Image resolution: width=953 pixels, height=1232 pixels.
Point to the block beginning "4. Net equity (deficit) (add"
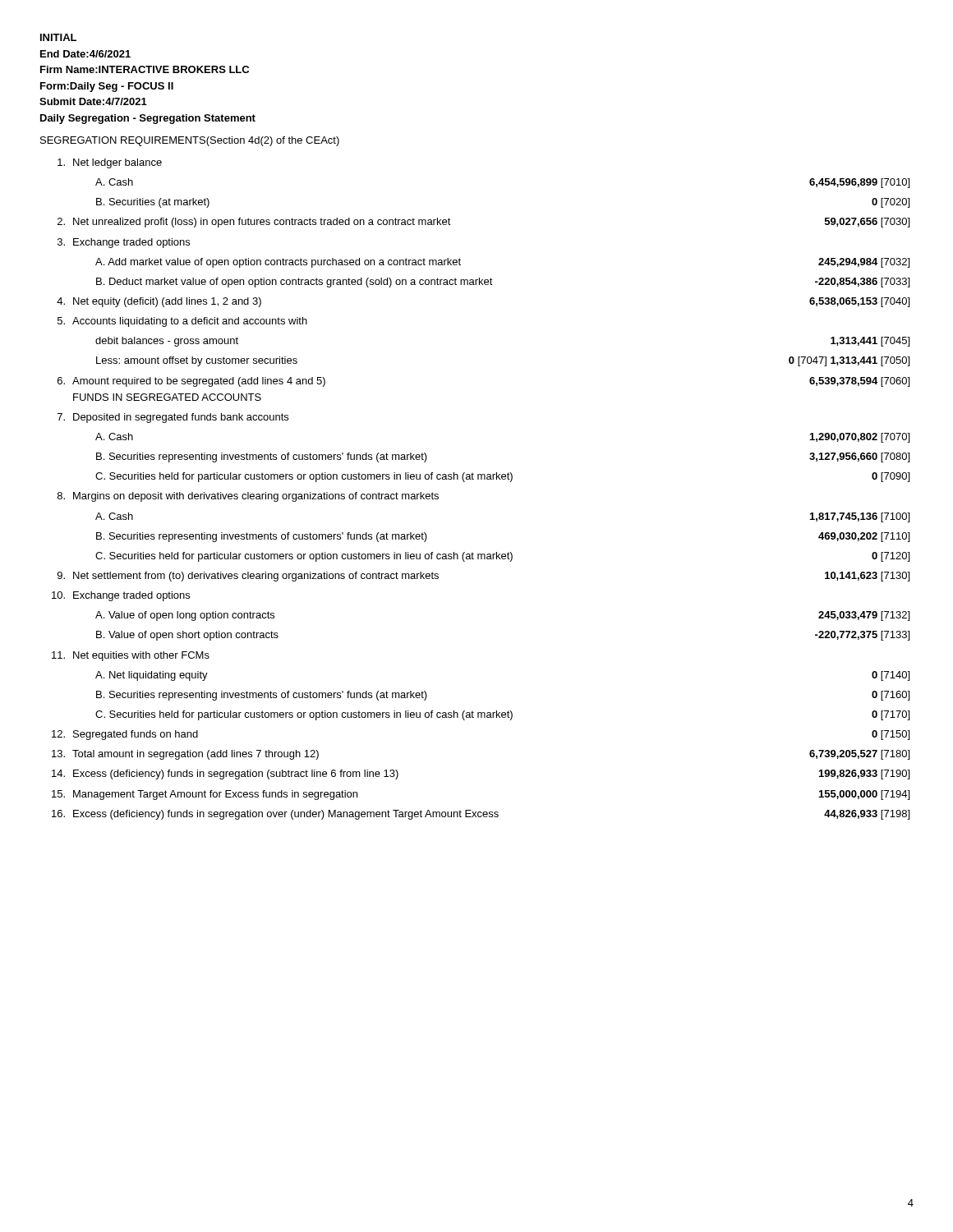[x=153, y=302]
